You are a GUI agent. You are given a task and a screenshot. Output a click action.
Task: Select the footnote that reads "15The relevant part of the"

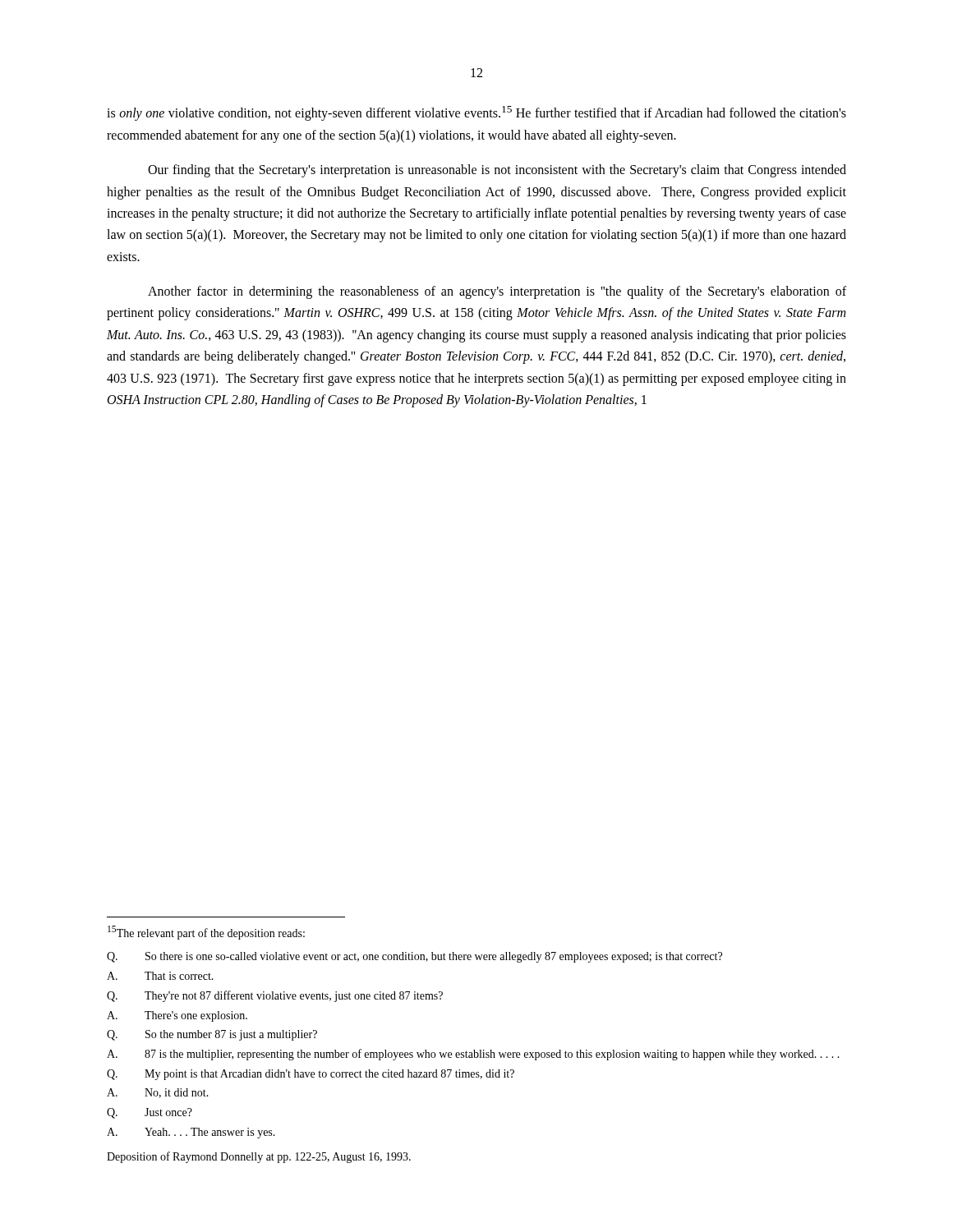tap(476, 1042)
